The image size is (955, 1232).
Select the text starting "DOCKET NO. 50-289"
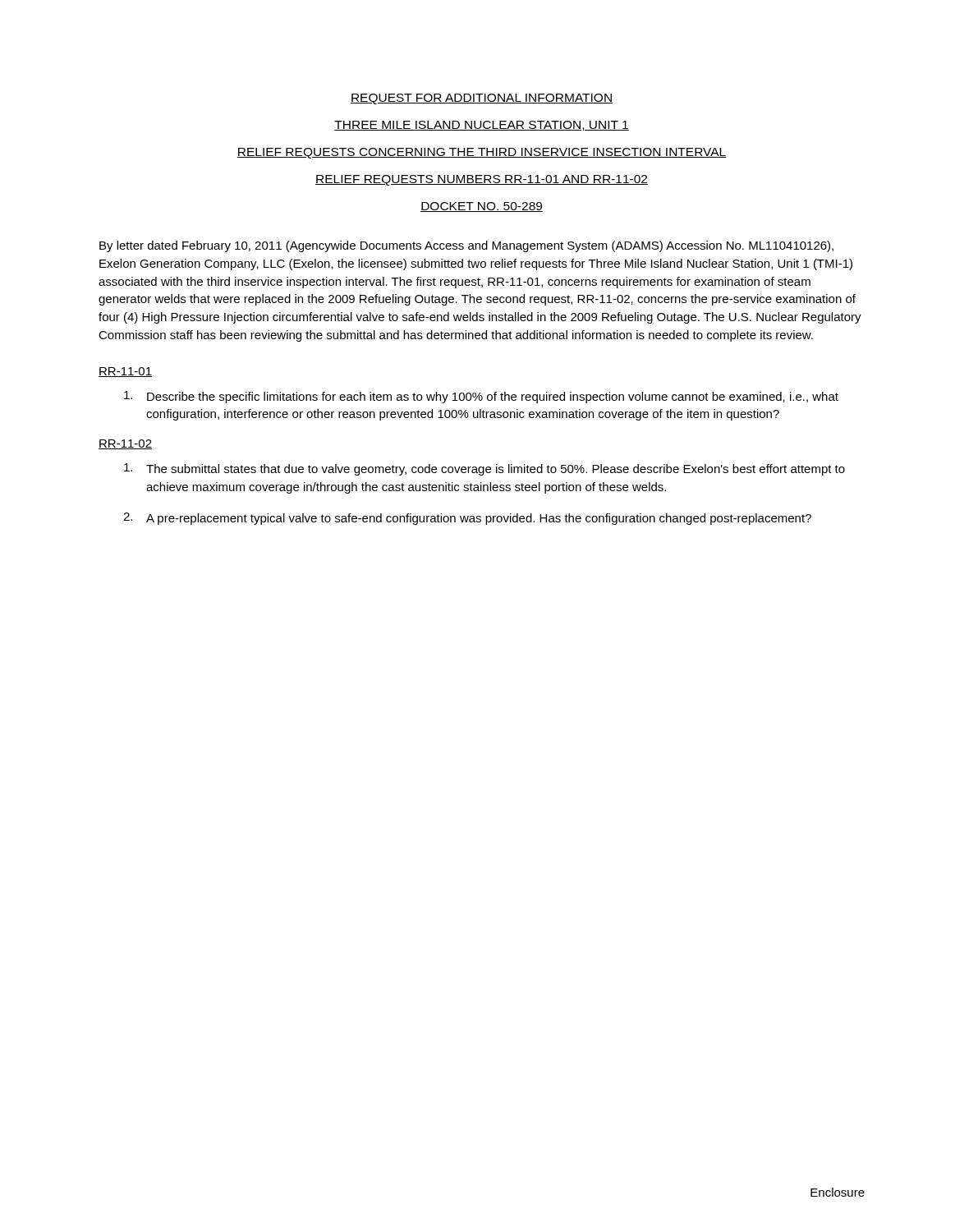point(482,206)
